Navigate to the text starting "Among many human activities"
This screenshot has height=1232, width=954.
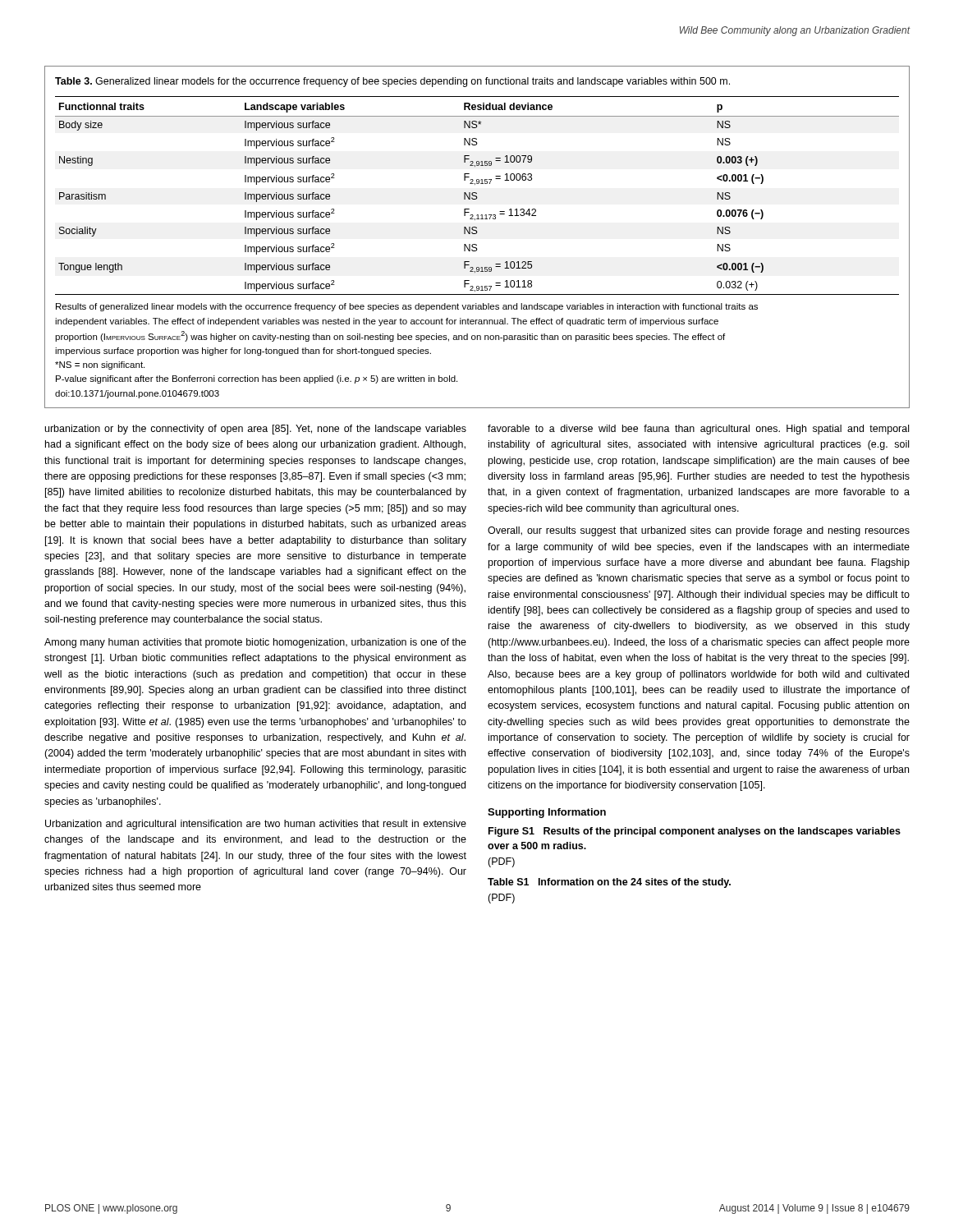(255, 722)
